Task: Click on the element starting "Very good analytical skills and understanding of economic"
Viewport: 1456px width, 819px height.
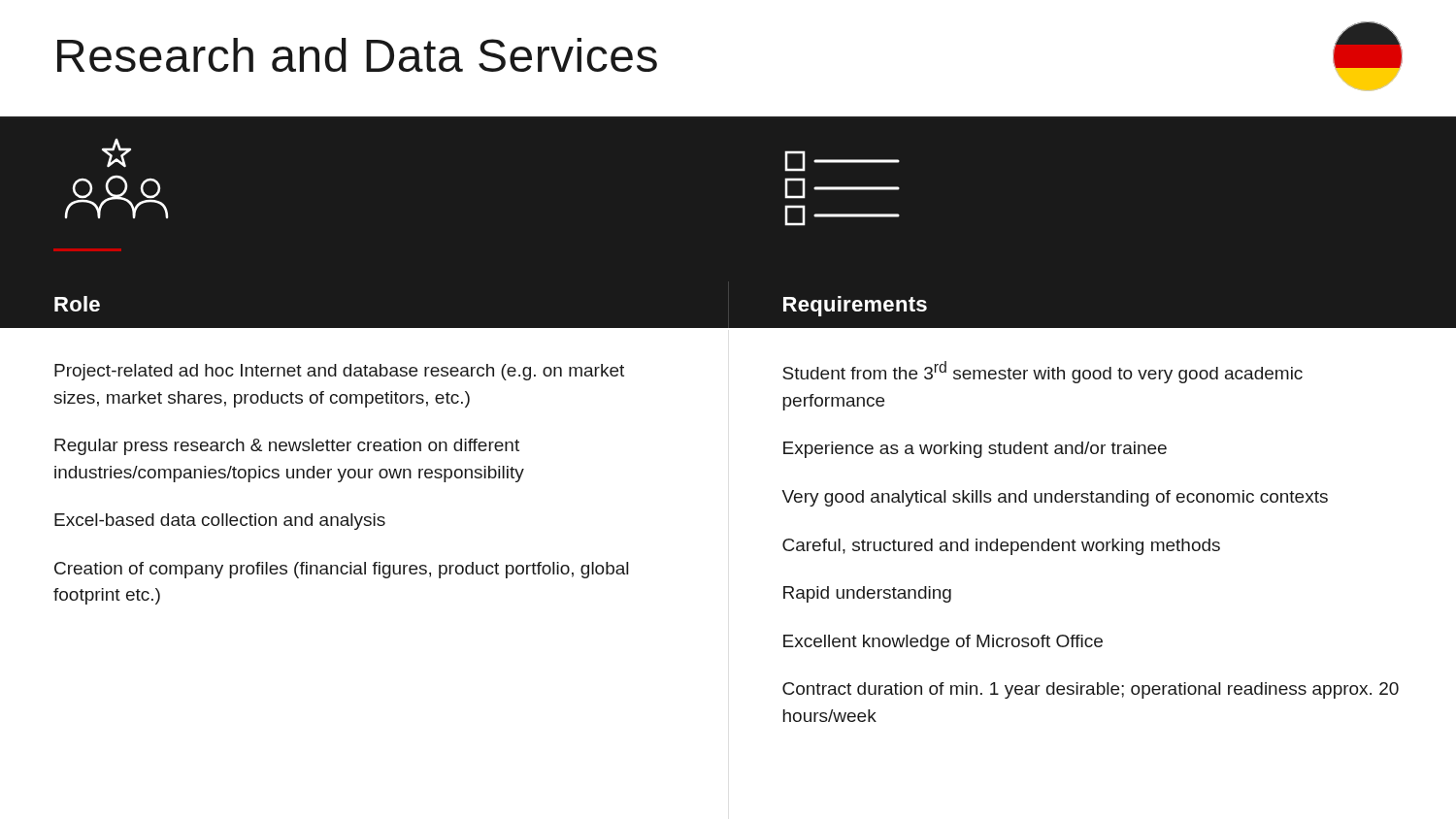Action: click(x=1055, y=496)
